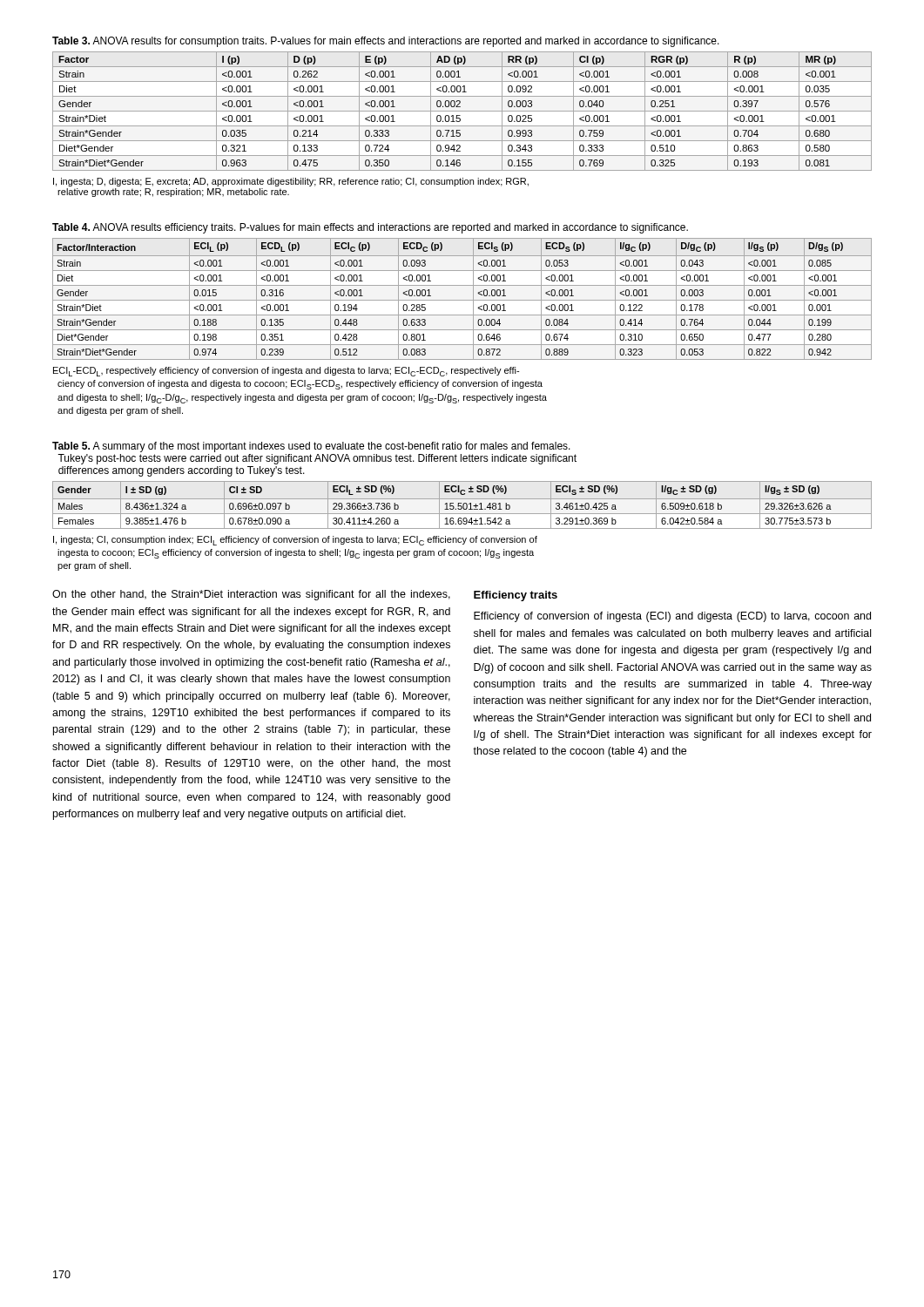924x1307 pixels.
Task: Click on the table containing "I/g C (p)"
Action: [462, 299]
